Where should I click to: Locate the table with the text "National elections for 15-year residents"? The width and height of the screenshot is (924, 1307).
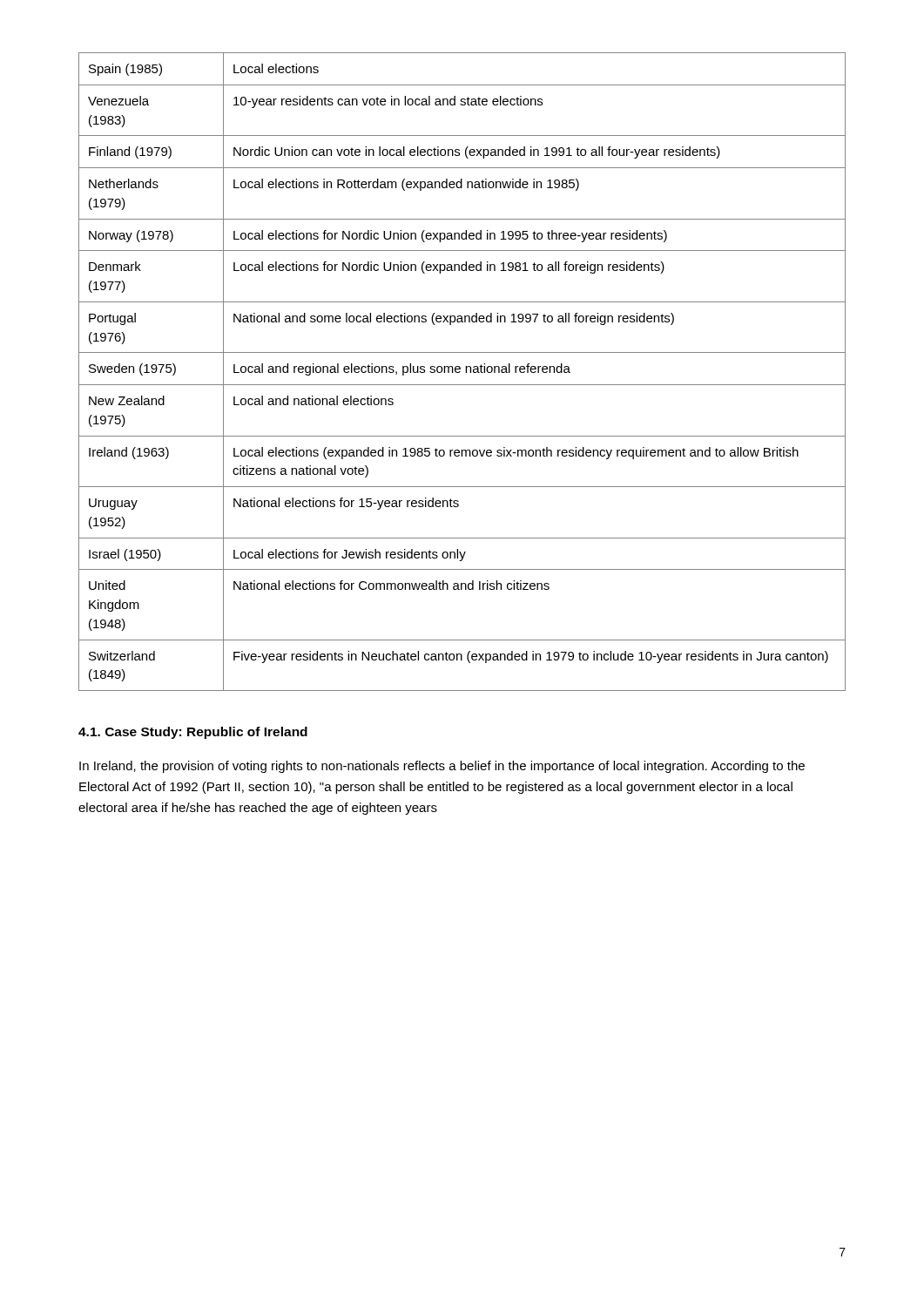[x=462, y=372]
